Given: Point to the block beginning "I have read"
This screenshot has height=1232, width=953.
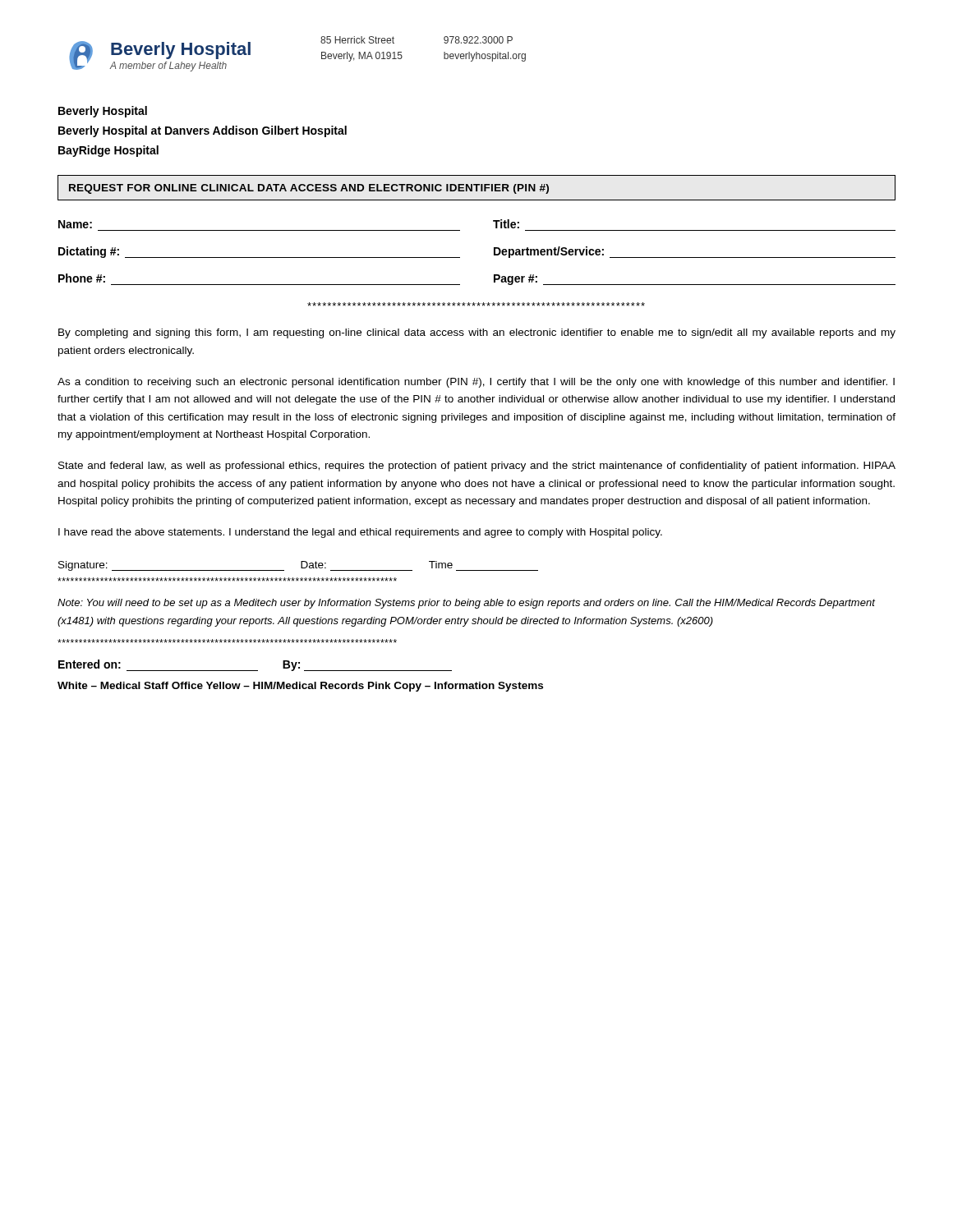Looking at the screenshot, I should 360,532.
